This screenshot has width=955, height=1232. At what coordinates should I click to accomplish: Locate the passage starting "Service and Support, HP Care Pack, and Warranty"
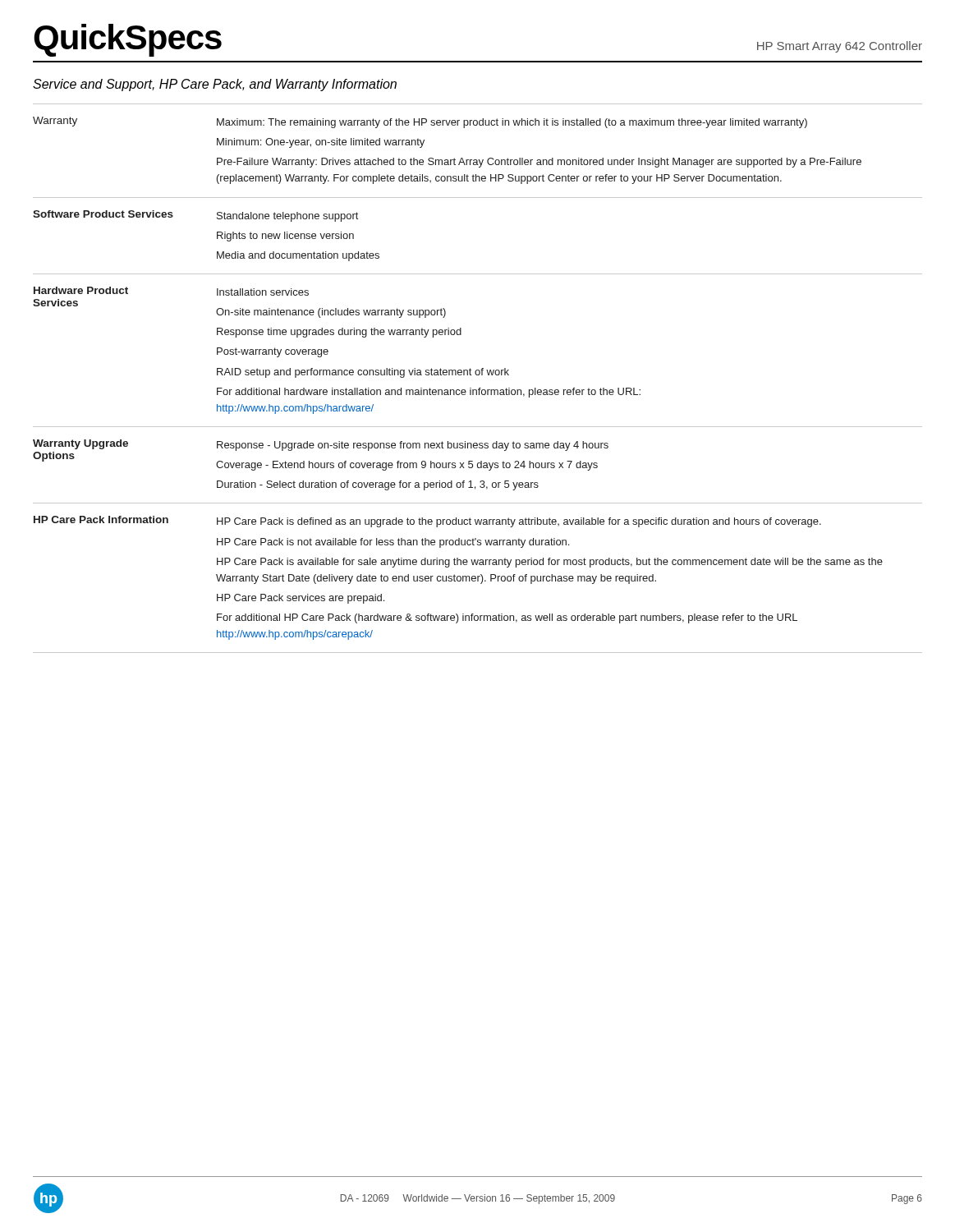click(215, 84)
